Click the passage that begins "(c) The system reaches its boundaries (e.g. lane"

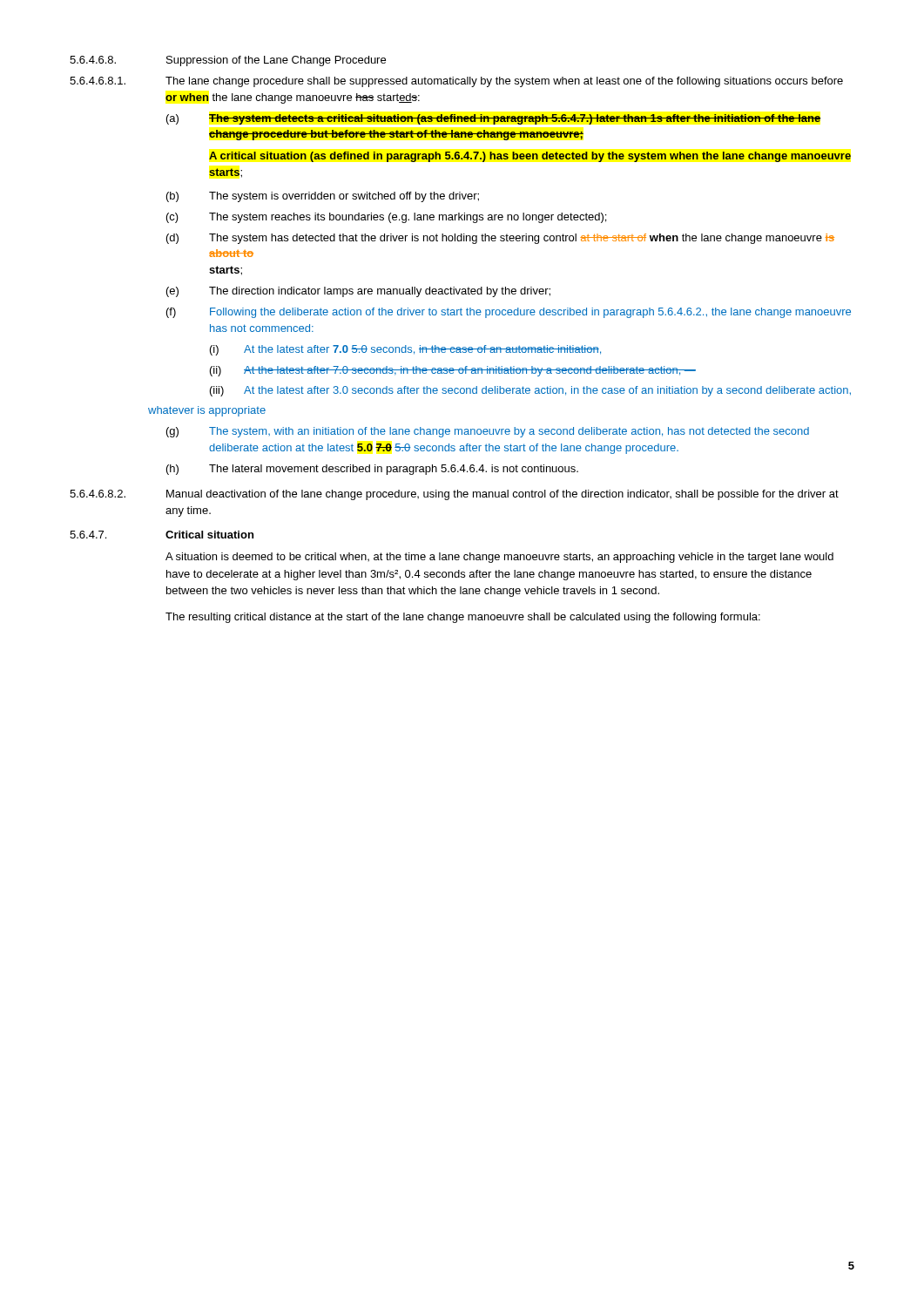coord(510,217)
